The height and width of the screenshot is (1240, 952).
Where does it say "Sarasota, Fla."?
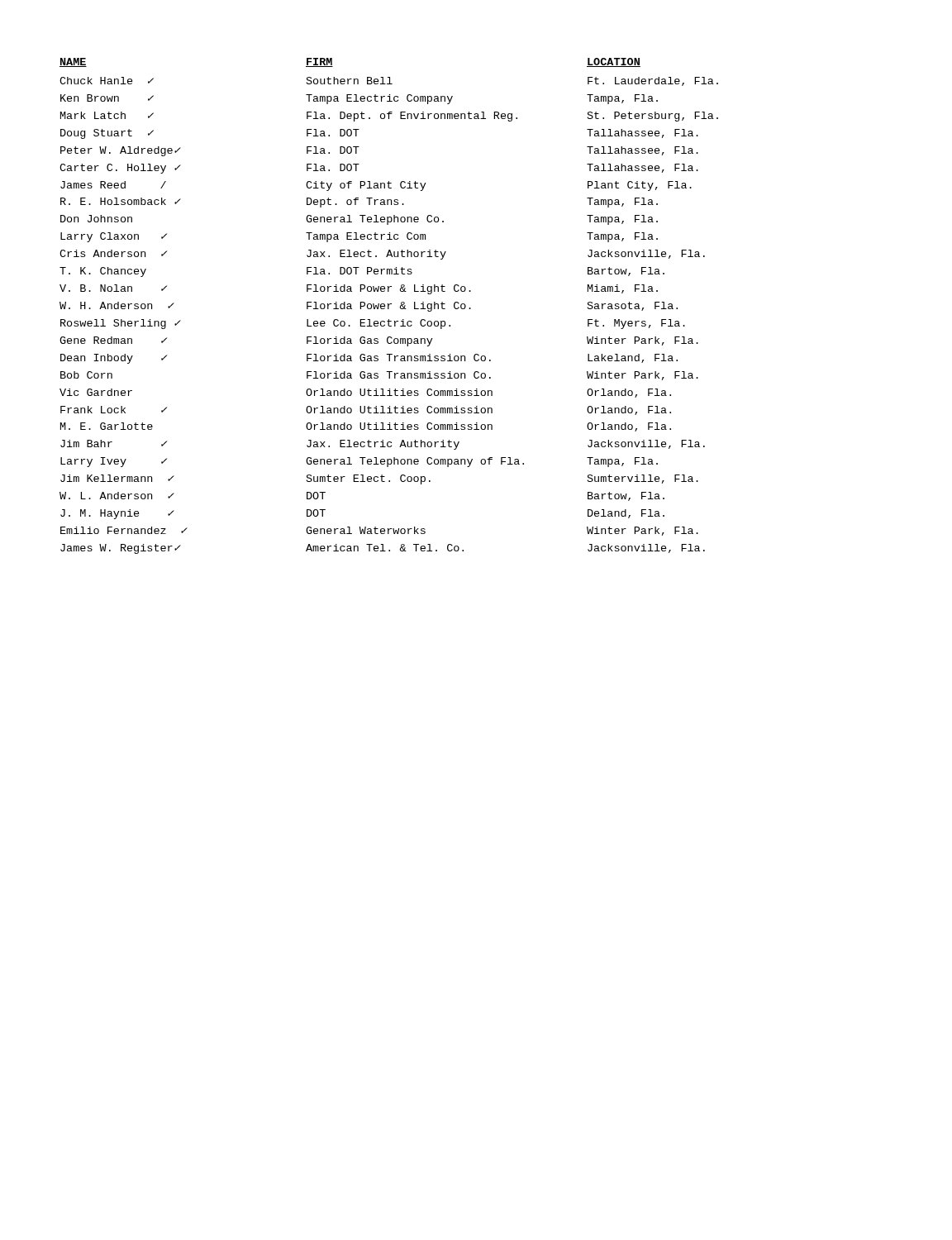(634, 306)
